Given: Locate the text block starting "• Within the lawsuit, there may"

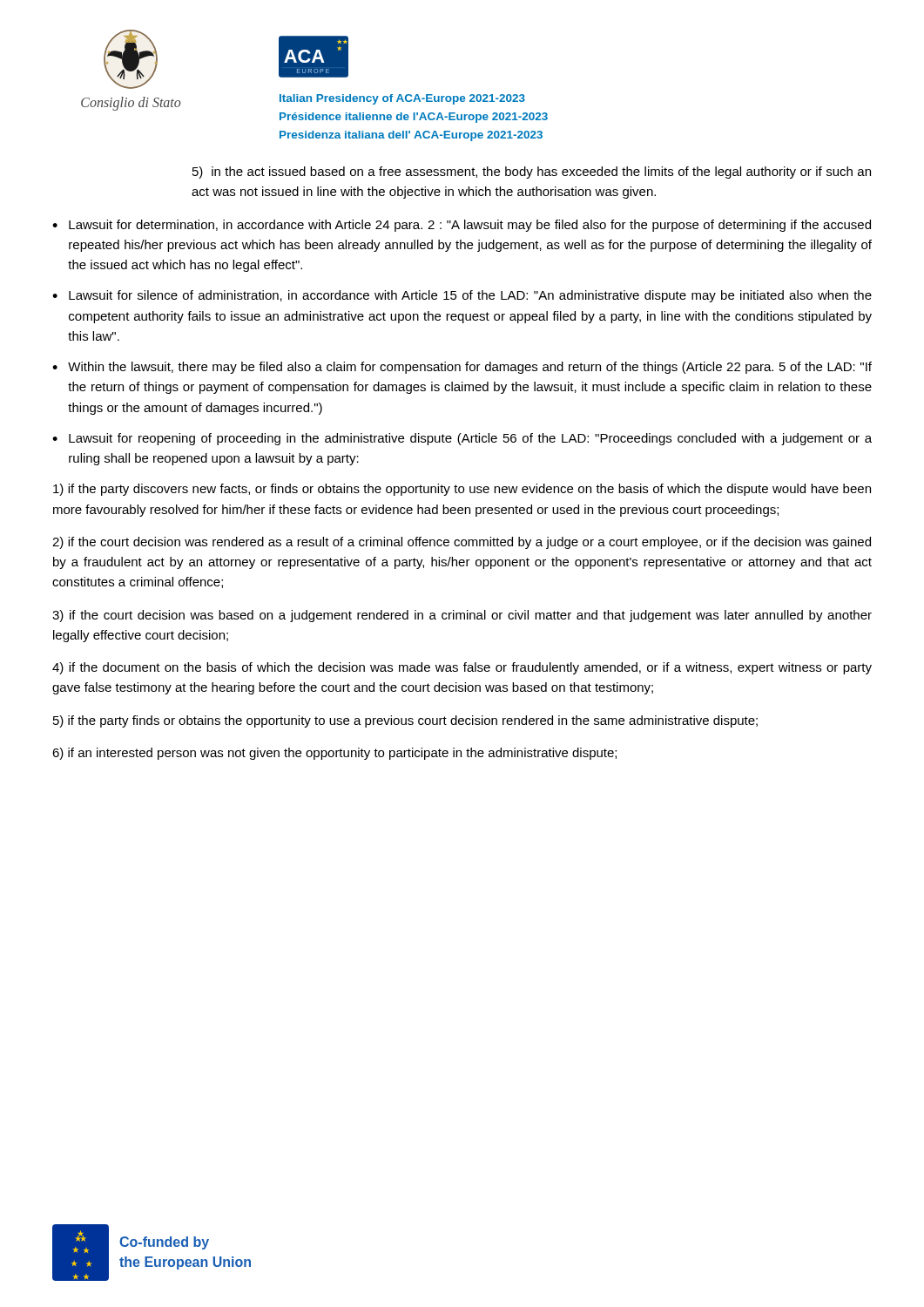Looking at the screenshot, I should [462, 387].
